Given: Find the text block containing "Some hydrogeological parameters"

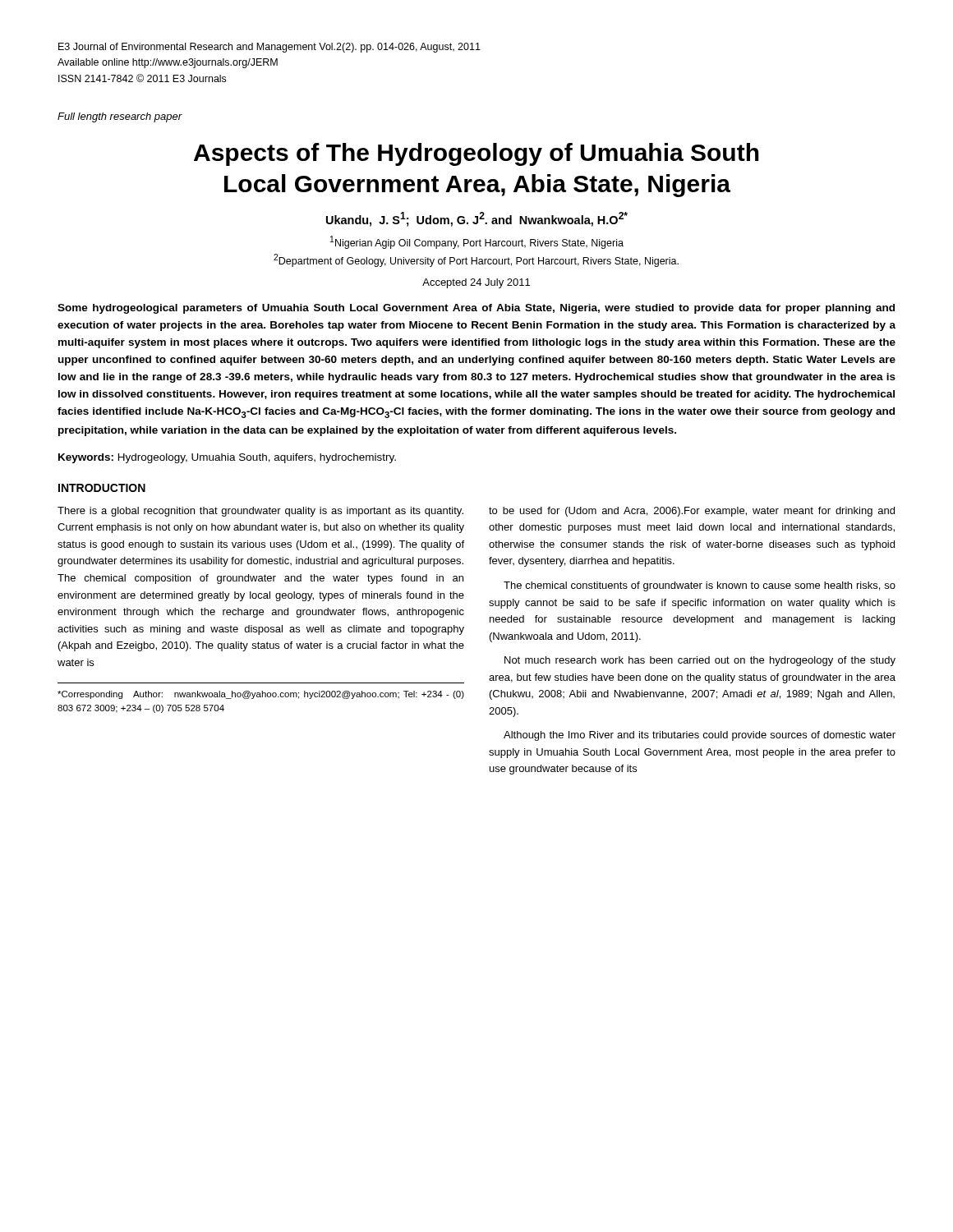Looking at the screenshot, I should [476, 369].
